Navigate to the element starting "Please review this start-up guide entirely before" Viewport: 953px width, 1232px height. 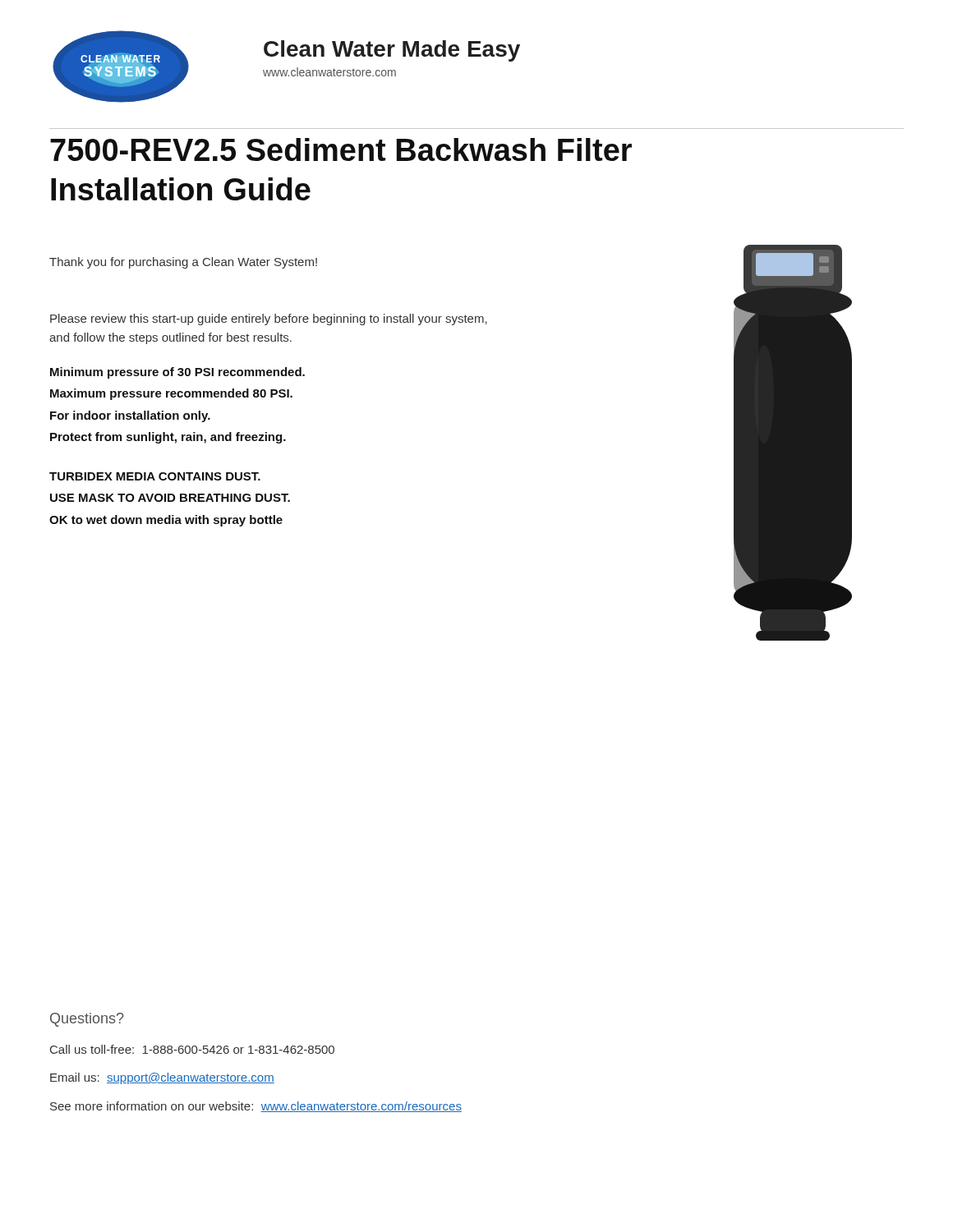(268, 328)
